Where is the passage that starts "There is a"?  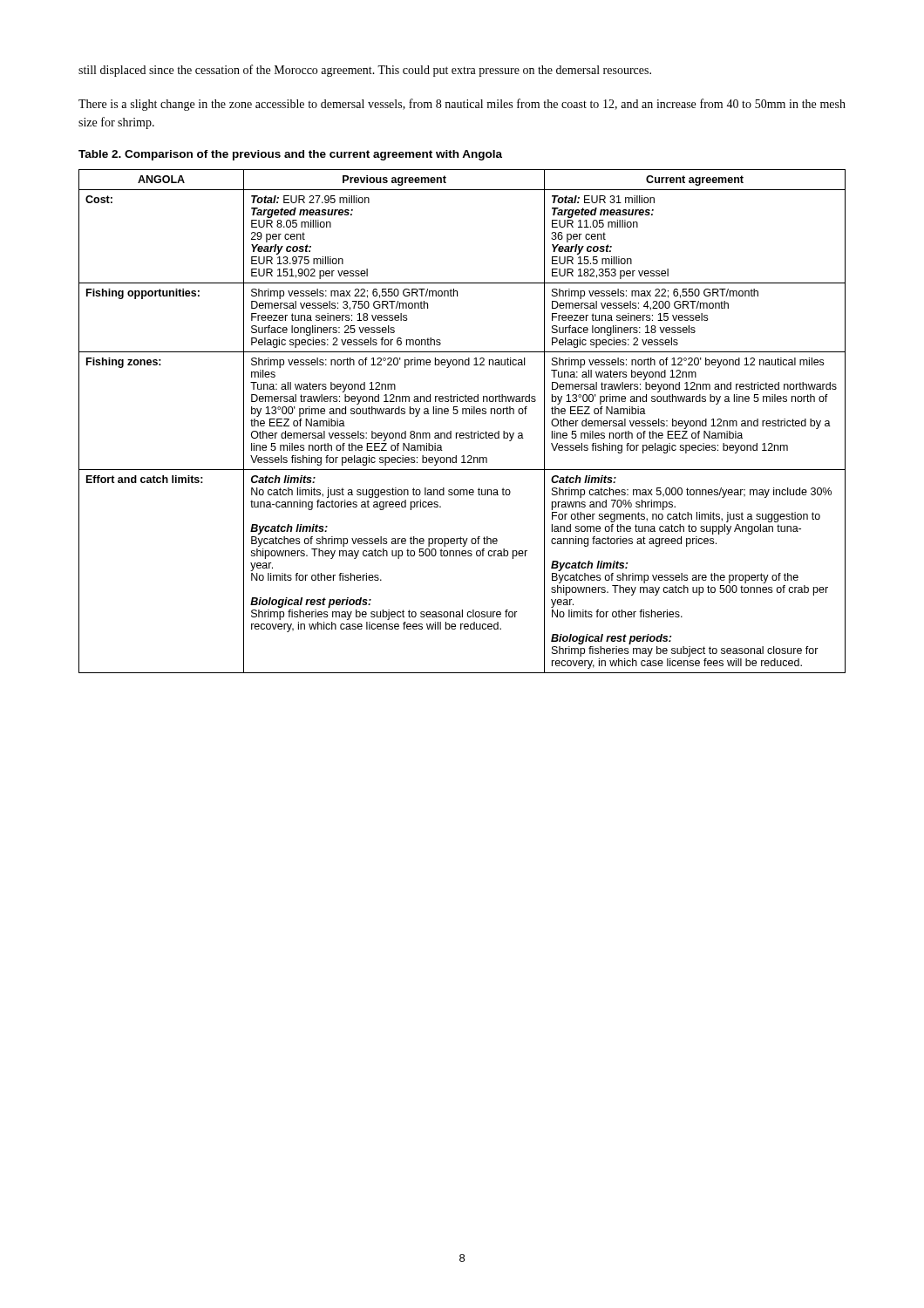point(462,113)
